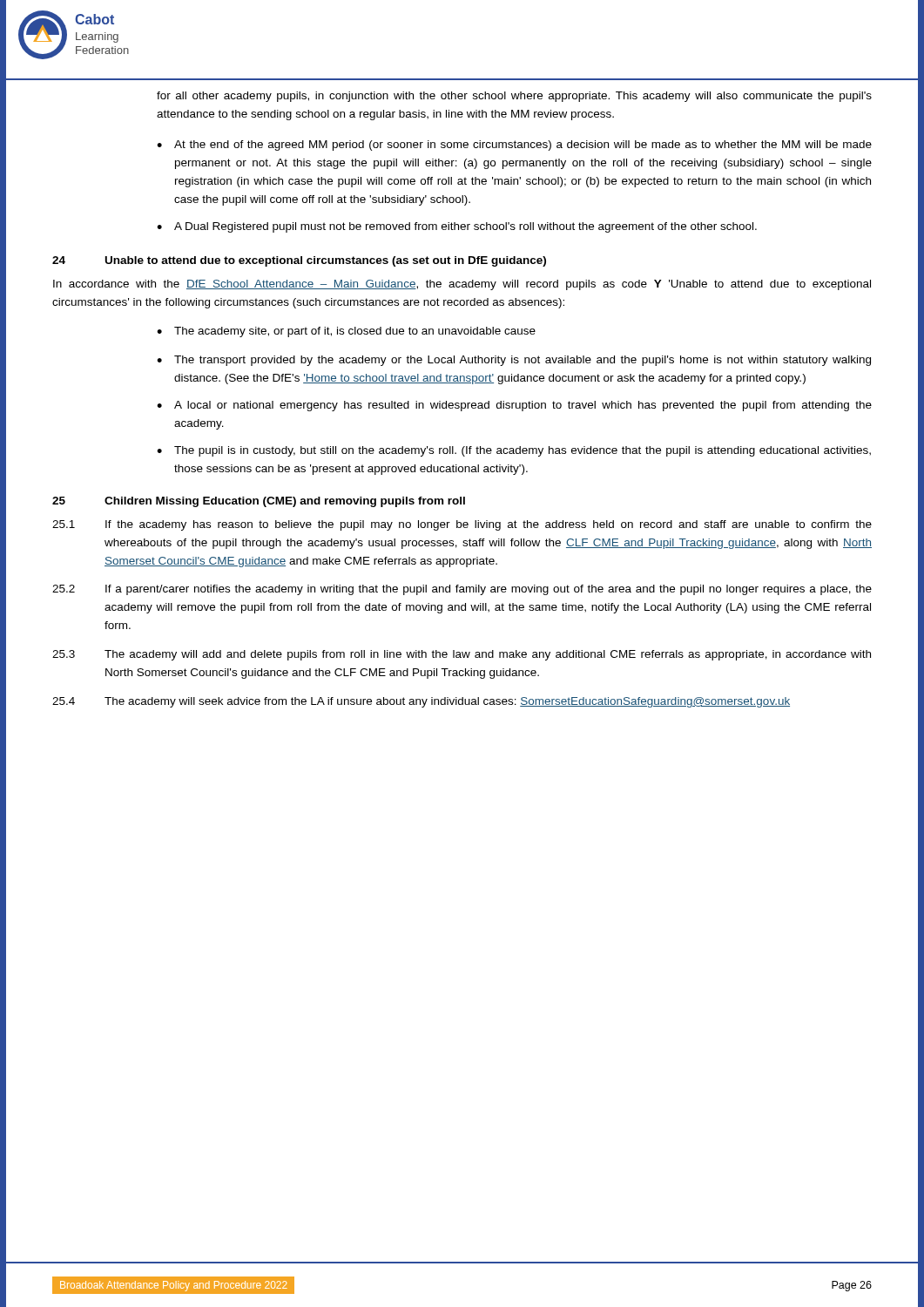
Task: Locate the text starting "• The academy site, or"
Action: 514,332
